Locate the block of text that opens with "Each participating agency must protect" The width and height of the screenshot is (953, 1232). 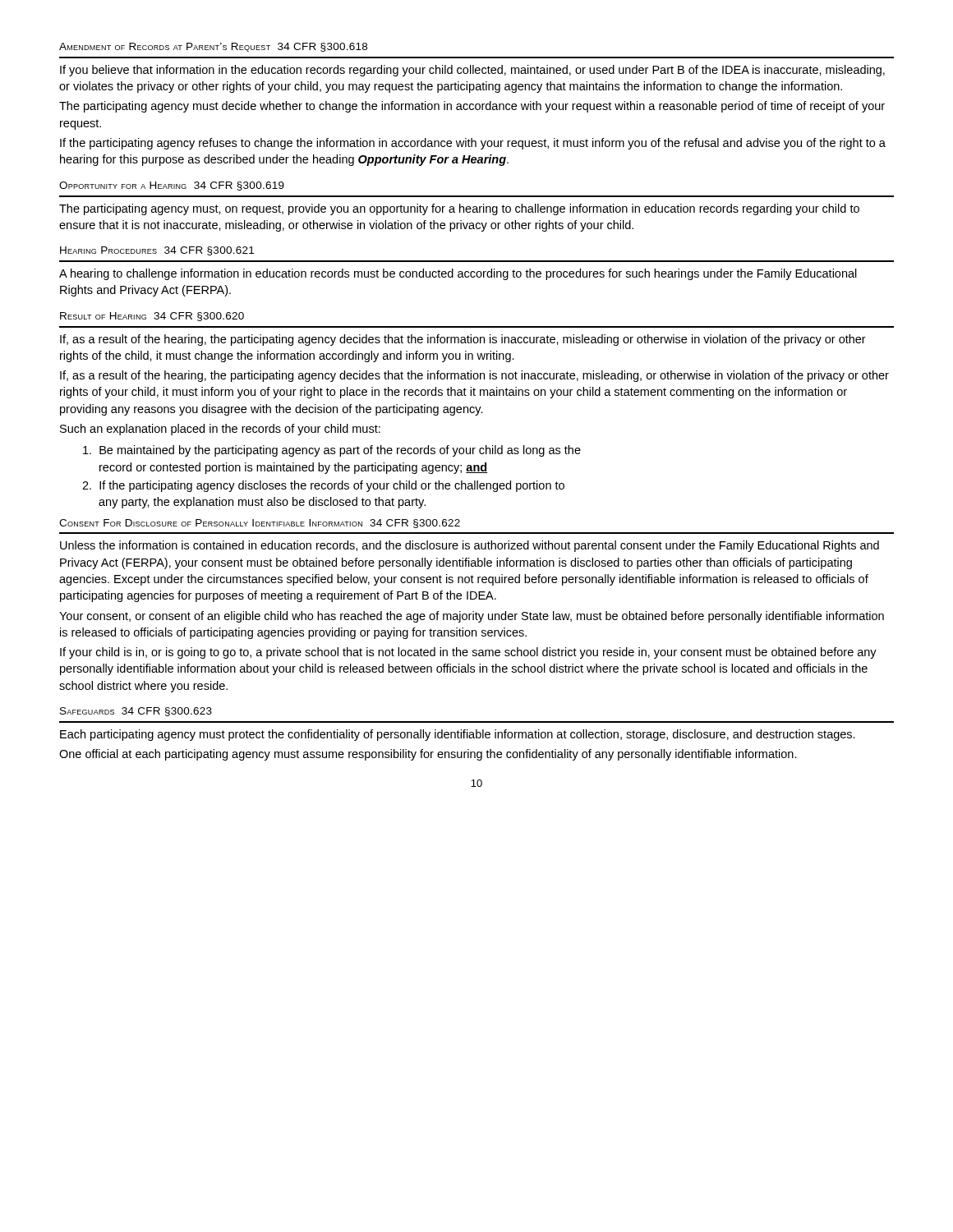coord(476,744)
